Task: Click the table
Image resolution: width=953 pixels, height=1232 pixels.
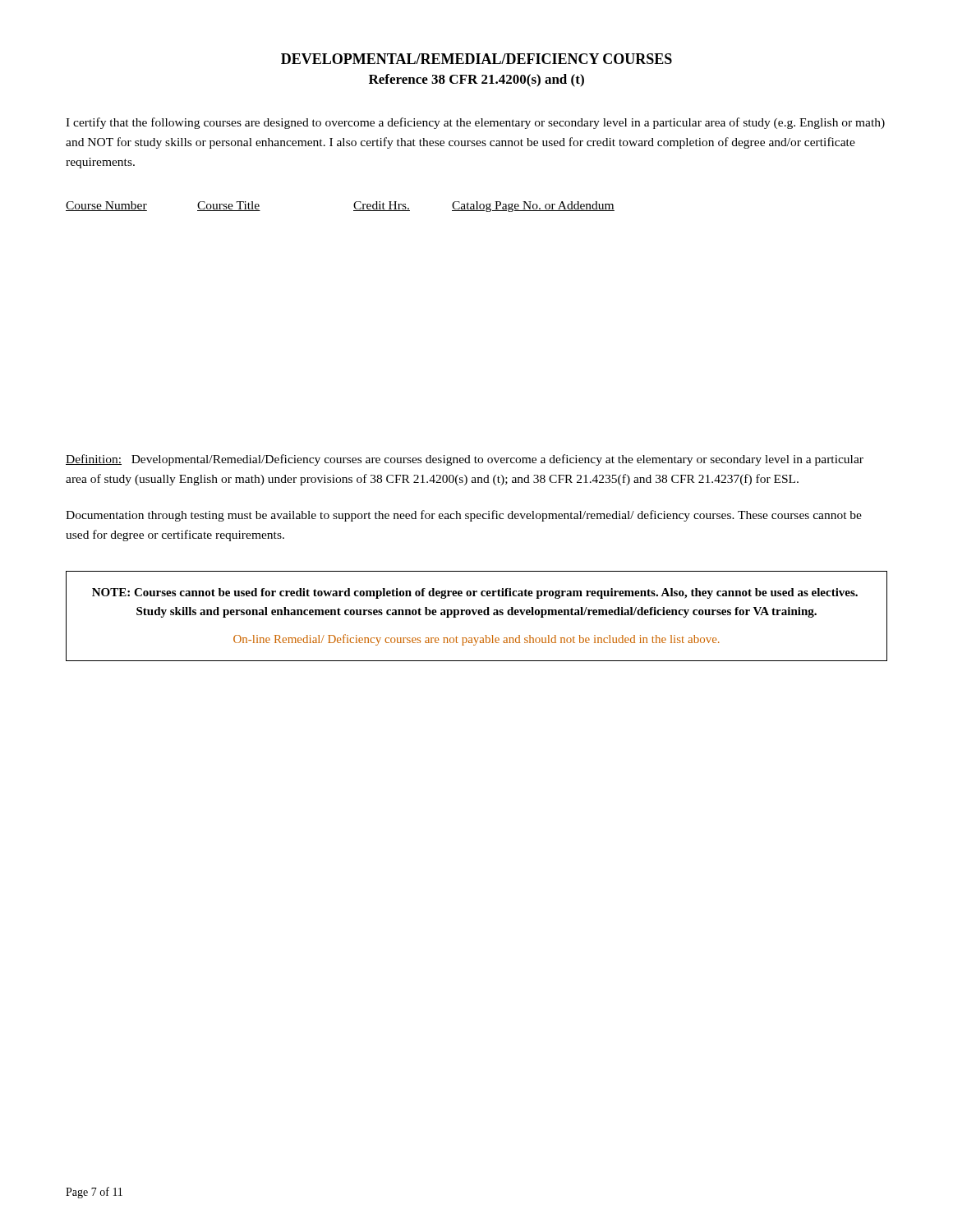Action: coord(476,205)
